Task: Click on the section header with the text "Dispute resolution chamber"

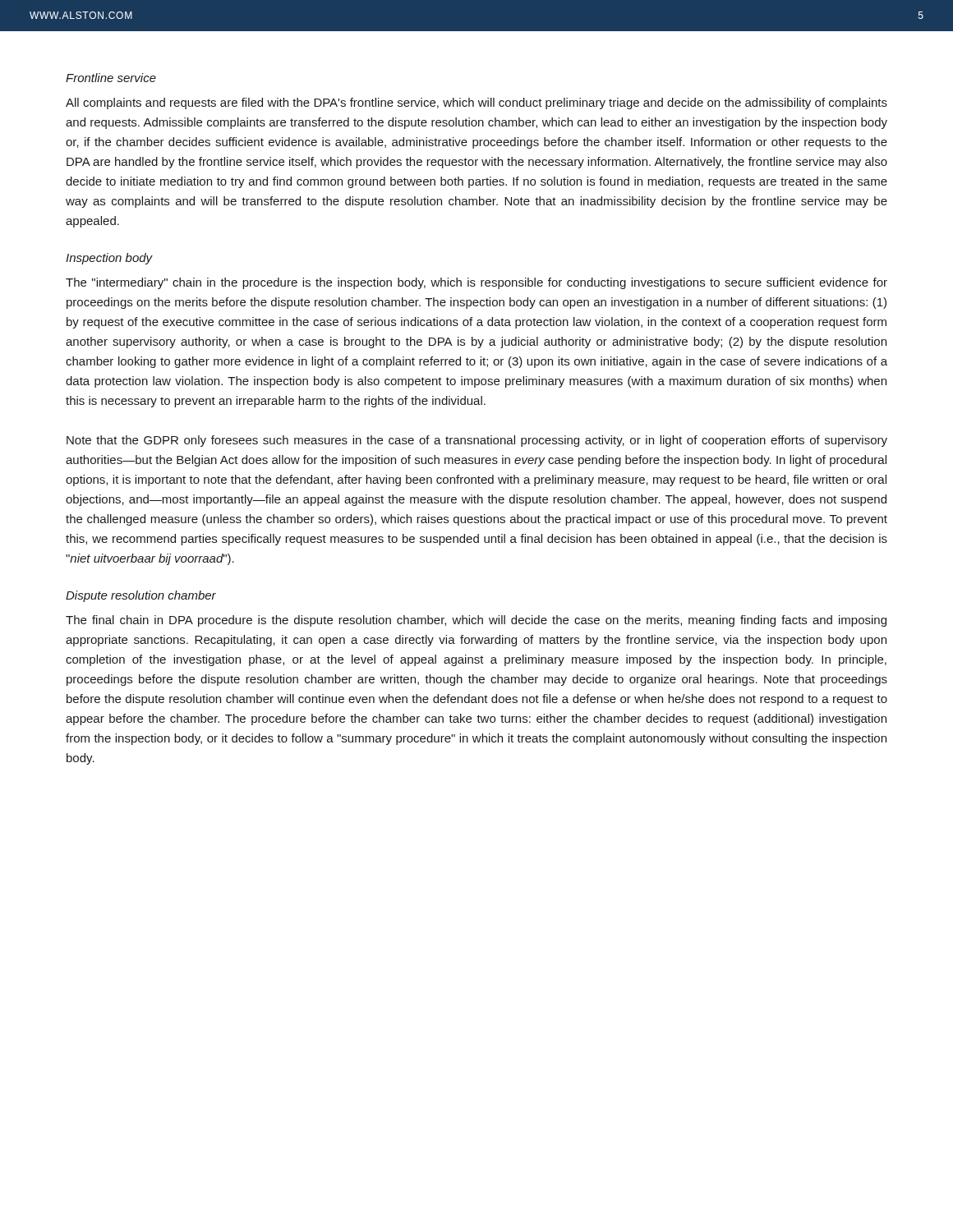Action: point(141,595)
